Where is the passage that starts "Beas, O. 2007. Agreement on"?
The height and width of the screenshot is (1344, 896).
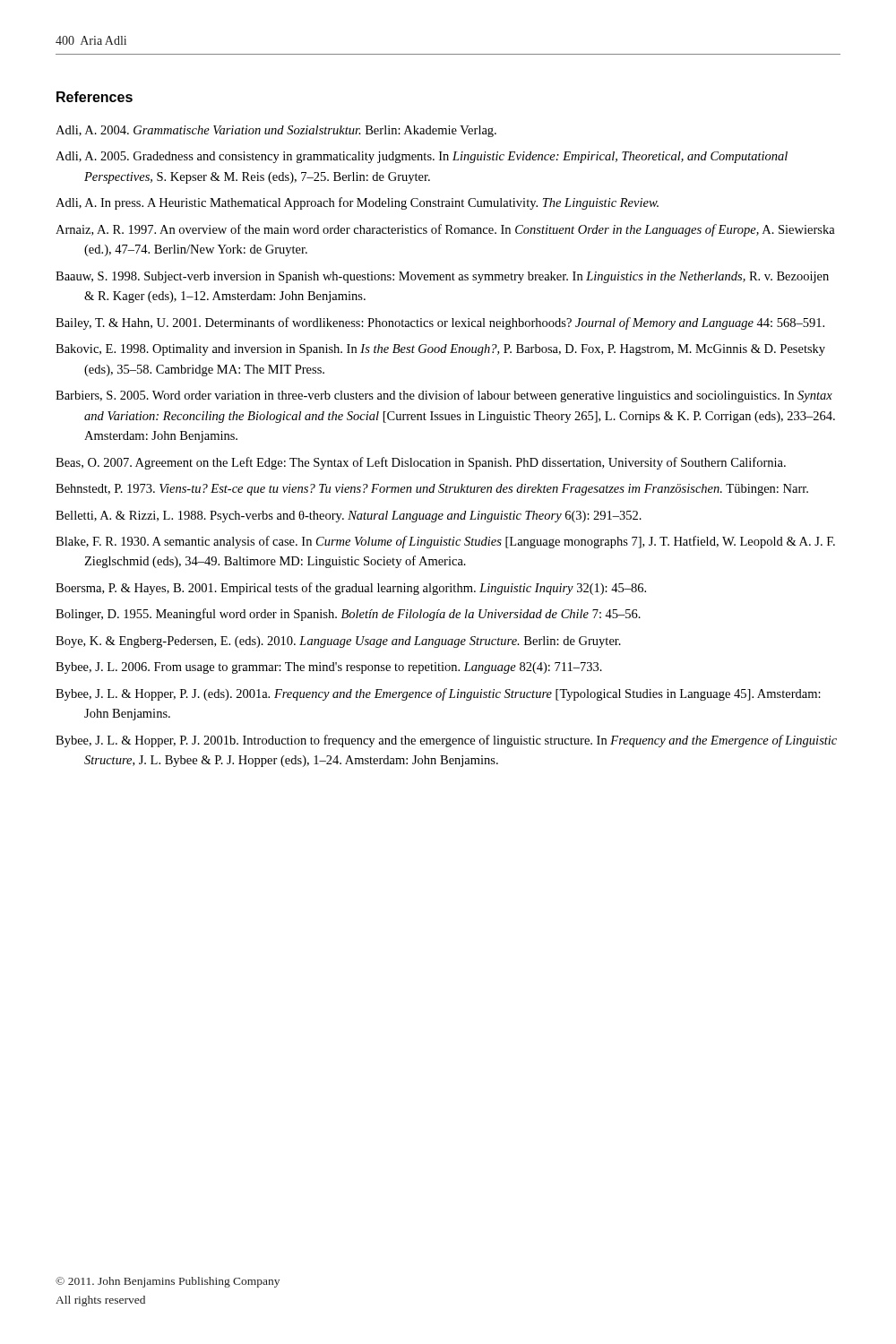click(421, 462)
